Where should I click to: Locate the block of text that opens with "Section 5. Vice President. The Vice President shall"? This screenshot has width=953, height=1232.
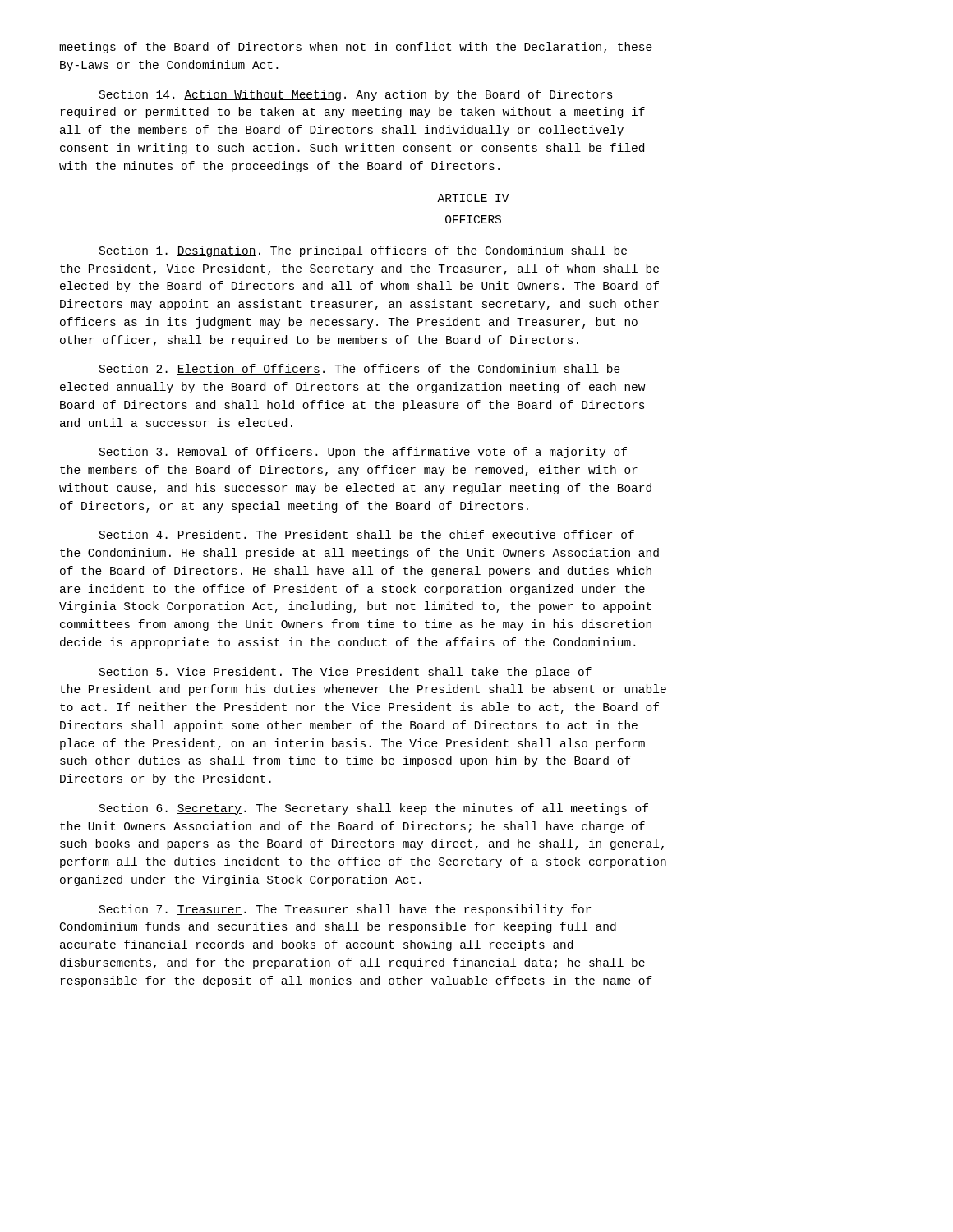(x=473, y=727)
